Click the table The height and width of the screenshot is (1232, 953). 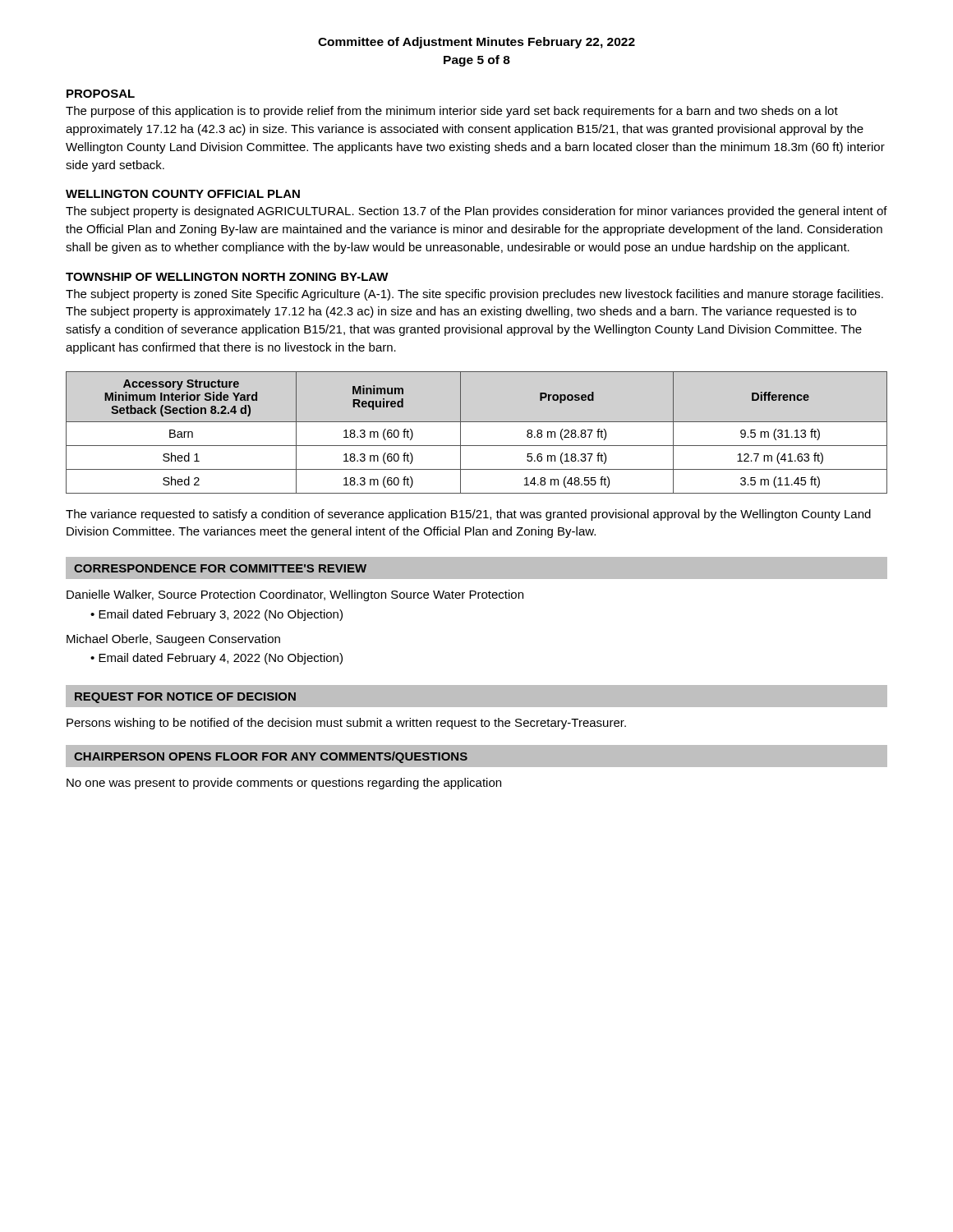476,432
